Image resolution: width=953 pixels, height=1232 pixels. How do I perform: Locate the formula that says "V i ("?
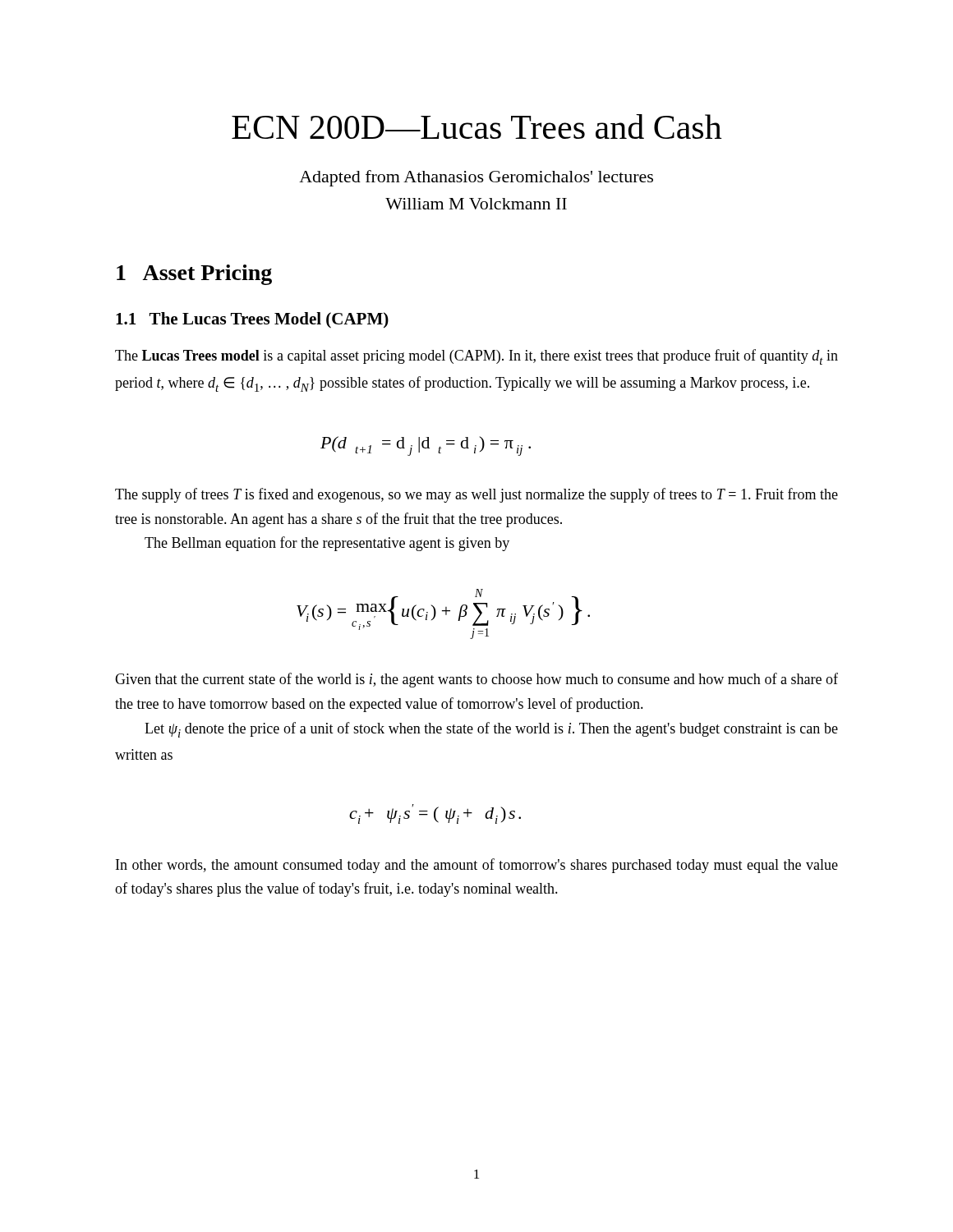pyautogui.click(x=476, y=612)
